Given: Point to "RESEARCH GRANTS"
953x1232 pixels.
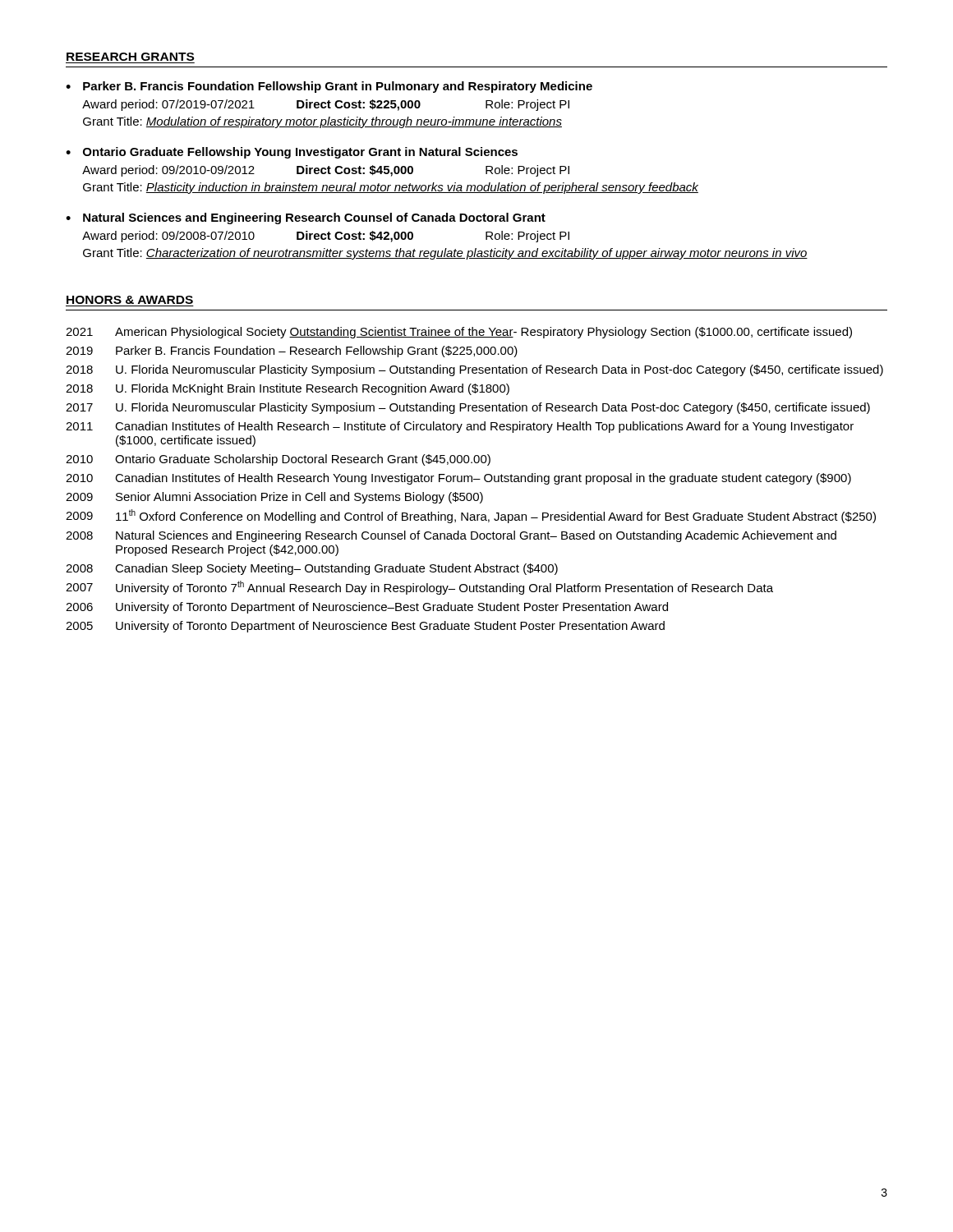Looking at the screenshot, I should pos(476,58).
